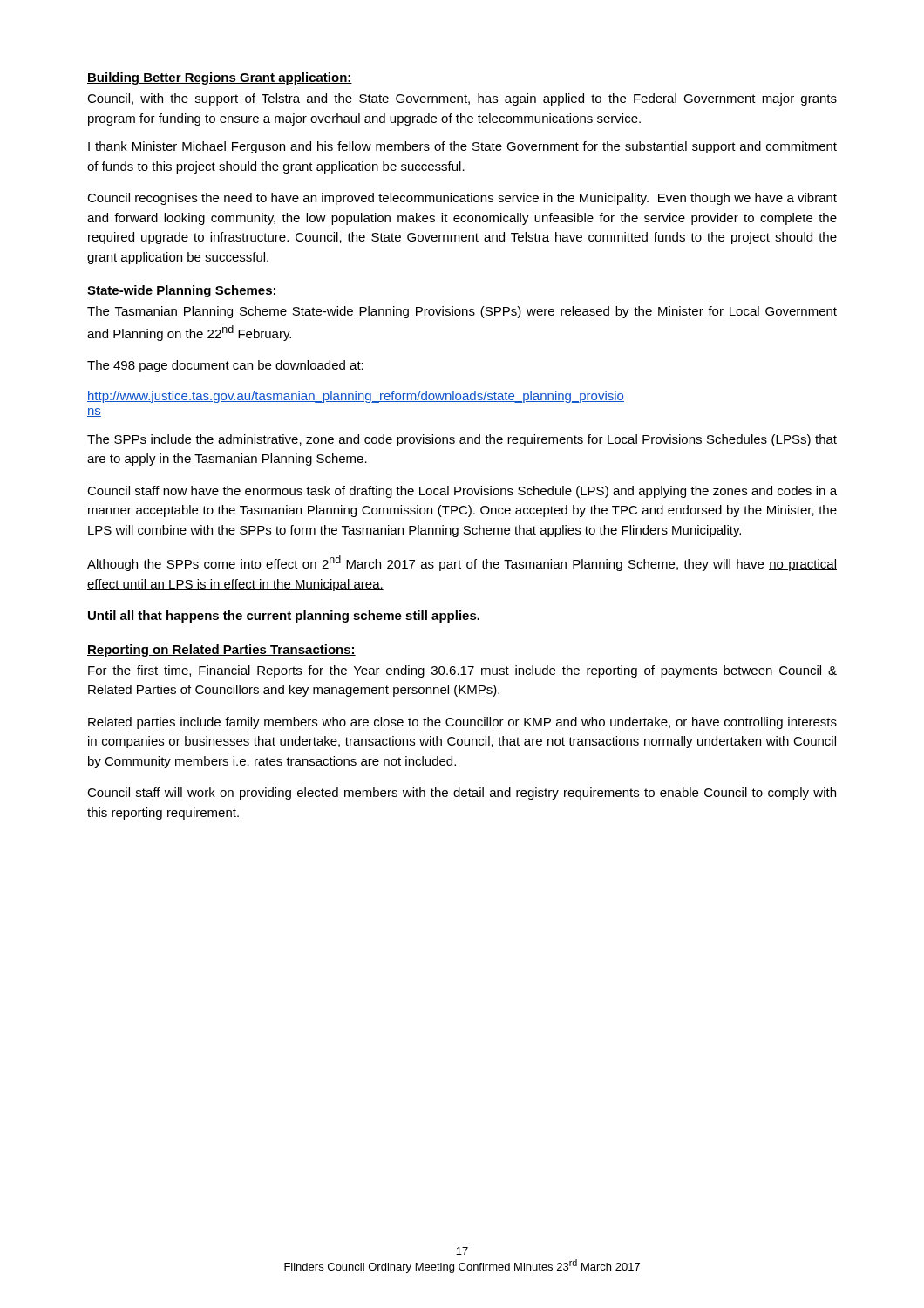Locate the region starting "State-wide Planning Schemes:"
Screen dimensions: 1308x924
point(182,290)
